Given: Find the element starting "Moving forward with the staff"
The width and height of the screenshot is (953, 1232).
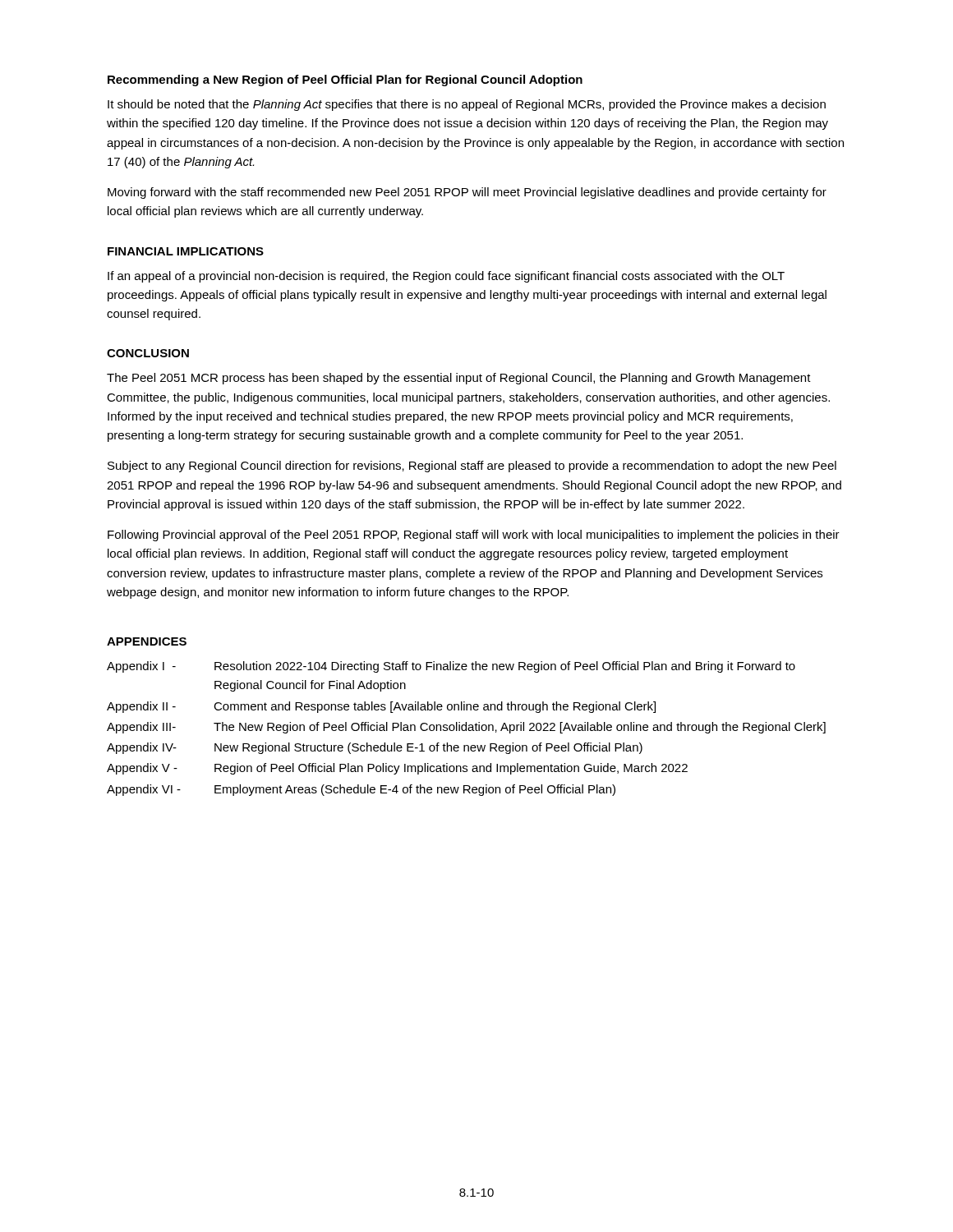Looking at the screenshot, I should click(467, 201).
